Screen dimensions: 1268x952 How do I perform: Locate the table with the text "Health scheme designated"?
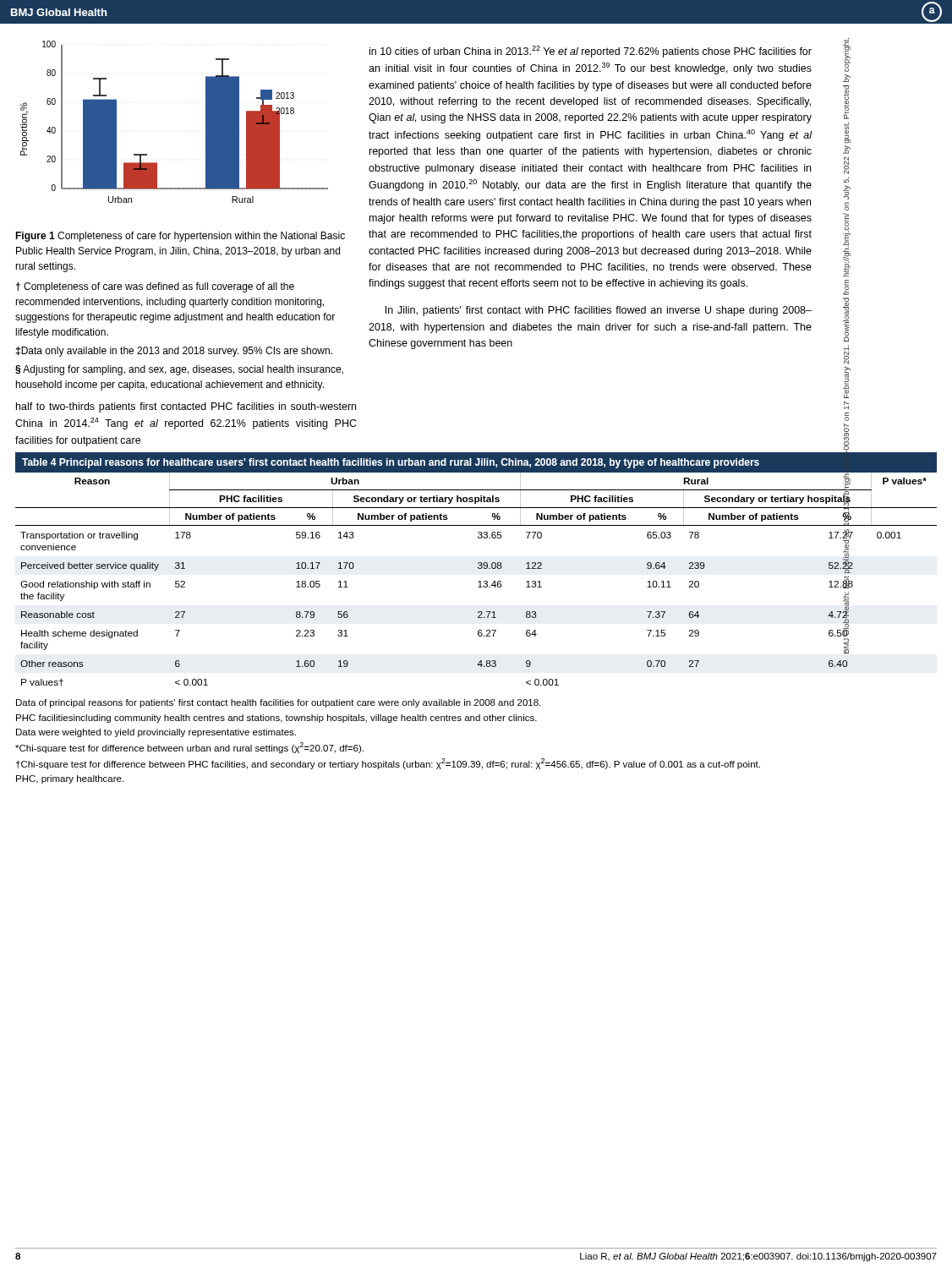pos(476,572)
